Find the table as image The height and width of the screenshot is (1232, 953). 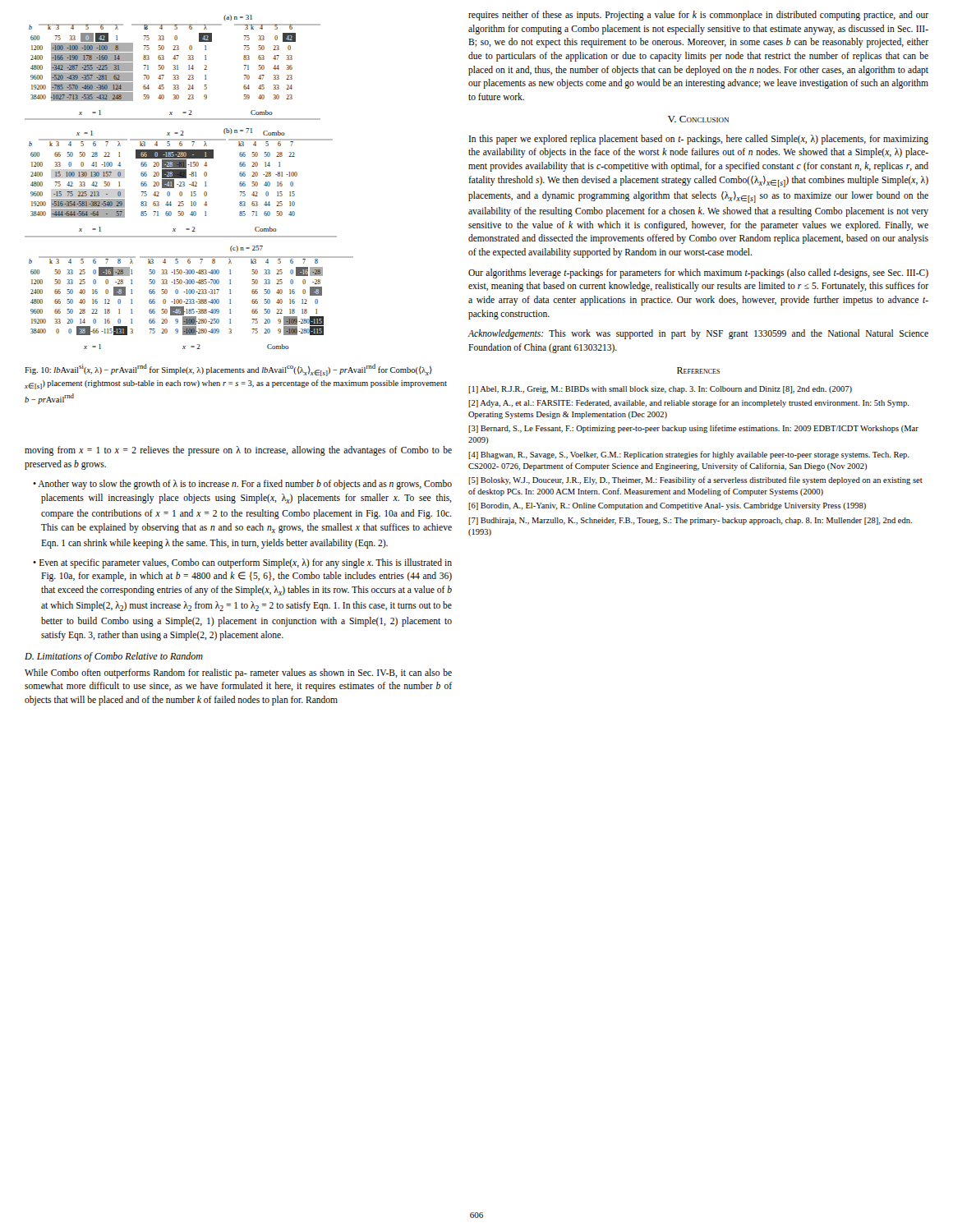click(x=238, y=205)
